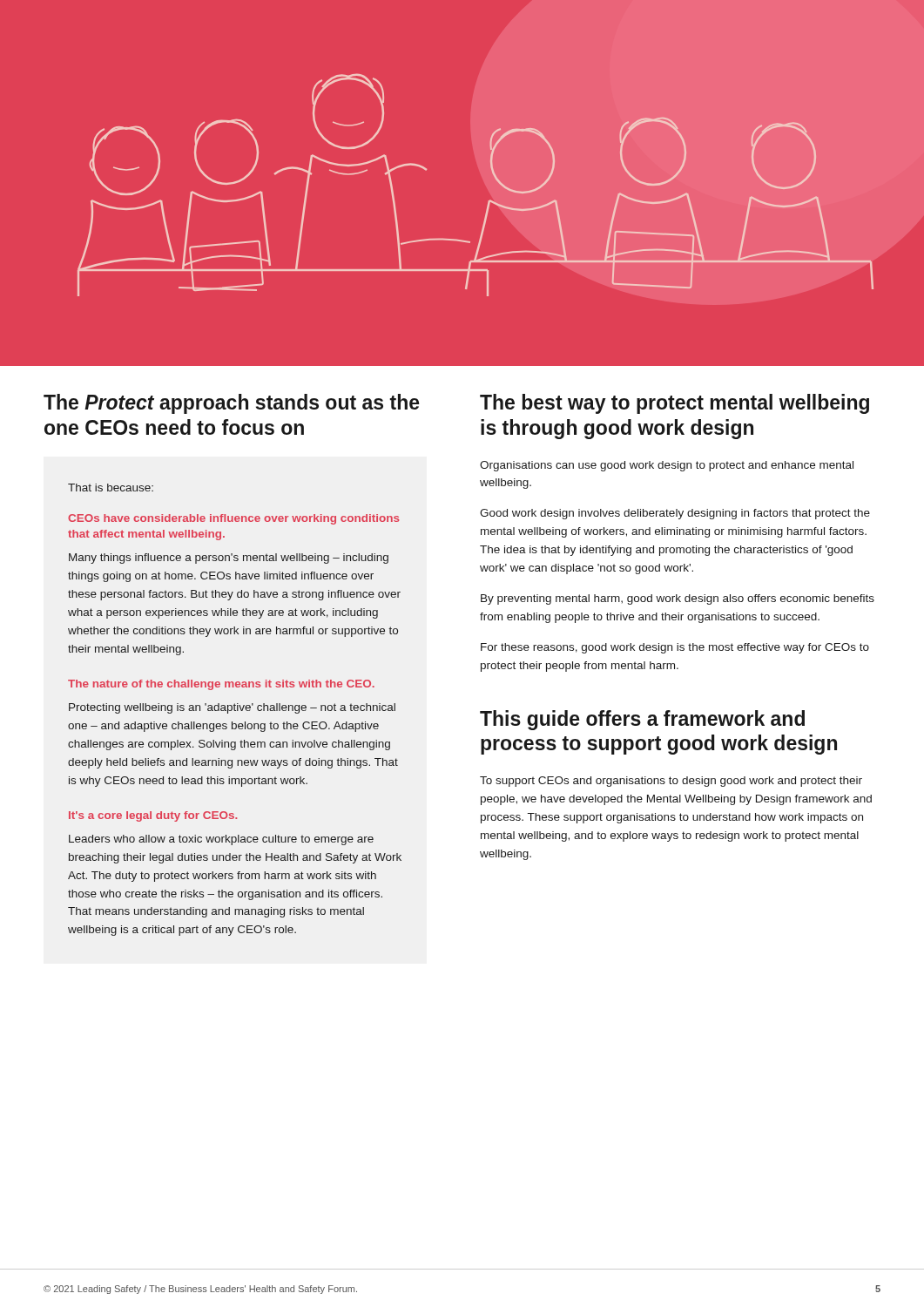Navigate to the block starting "Protecting wellbeing is"
This screenshot has width=924, height=1307.
233,744
